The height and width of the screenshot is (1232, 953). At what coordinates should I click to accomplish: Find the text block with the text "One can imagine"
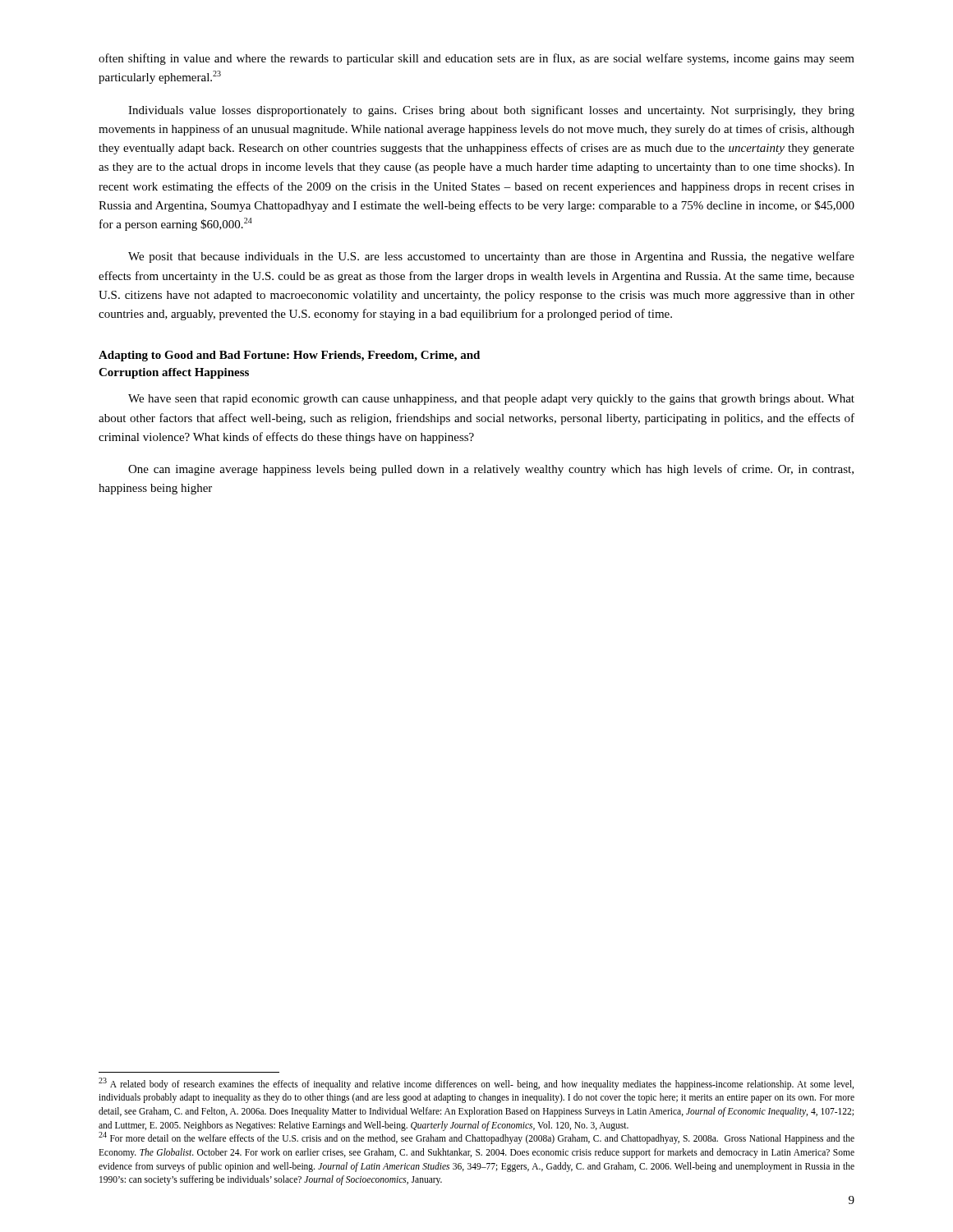pyautogui.click(x=476, y=479)
